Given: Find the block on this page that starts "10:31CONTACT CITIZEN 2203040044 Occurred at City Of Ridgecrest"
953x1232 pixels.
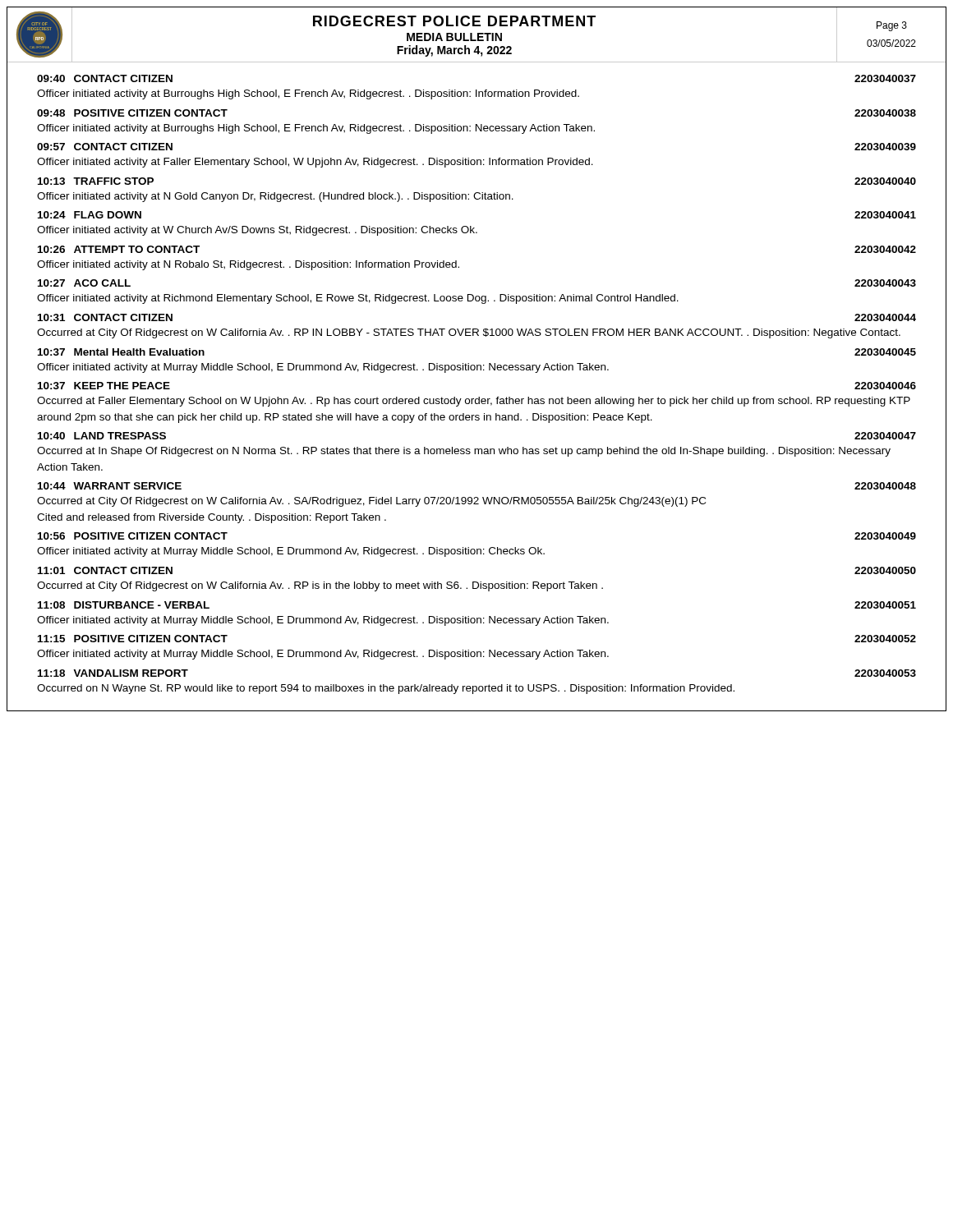Looking at the screenshot, I should click(x=476, y=326).
